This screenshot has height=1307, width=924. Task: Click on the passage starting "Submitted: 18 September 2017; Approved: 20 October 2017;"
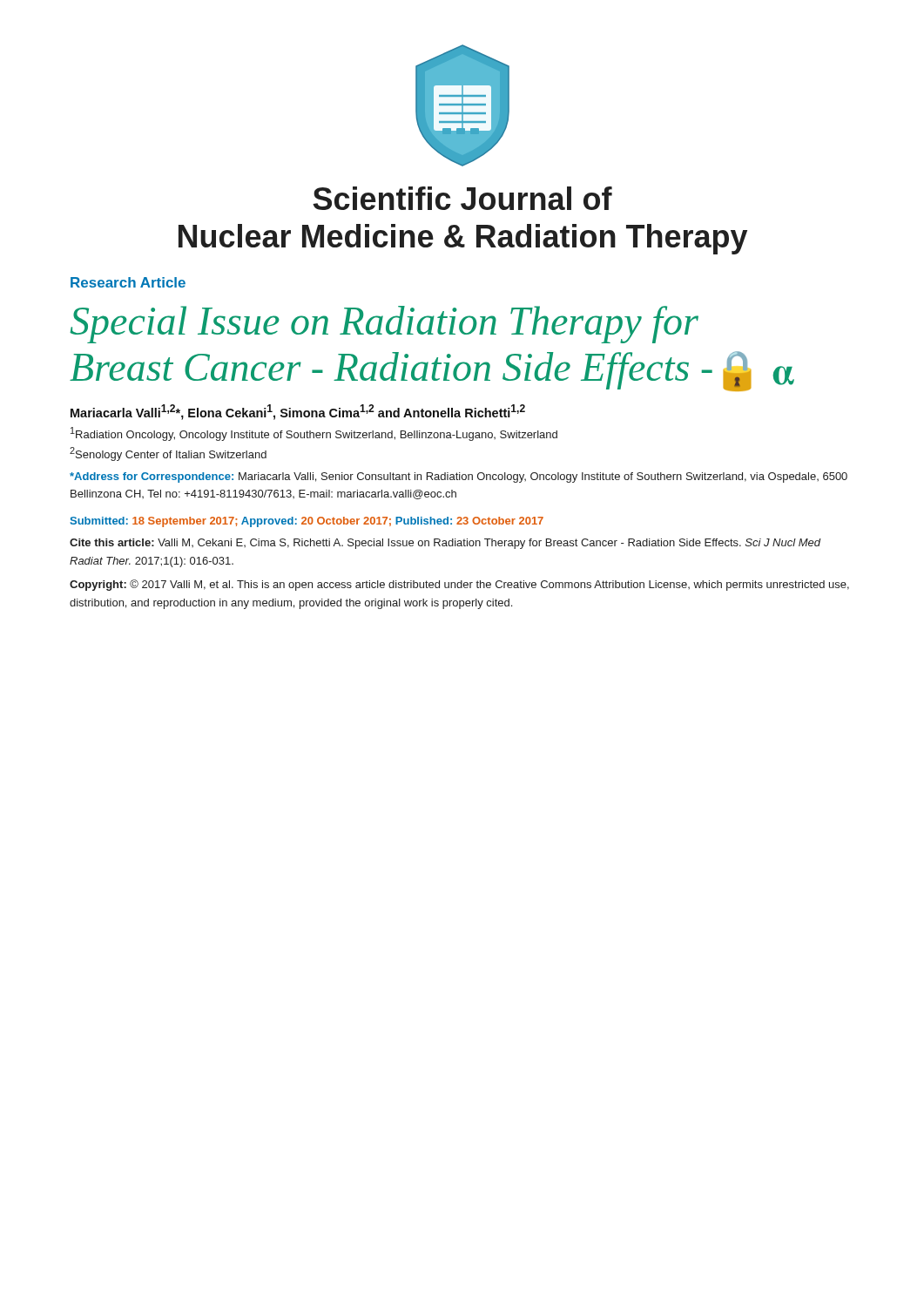[307, 521]
